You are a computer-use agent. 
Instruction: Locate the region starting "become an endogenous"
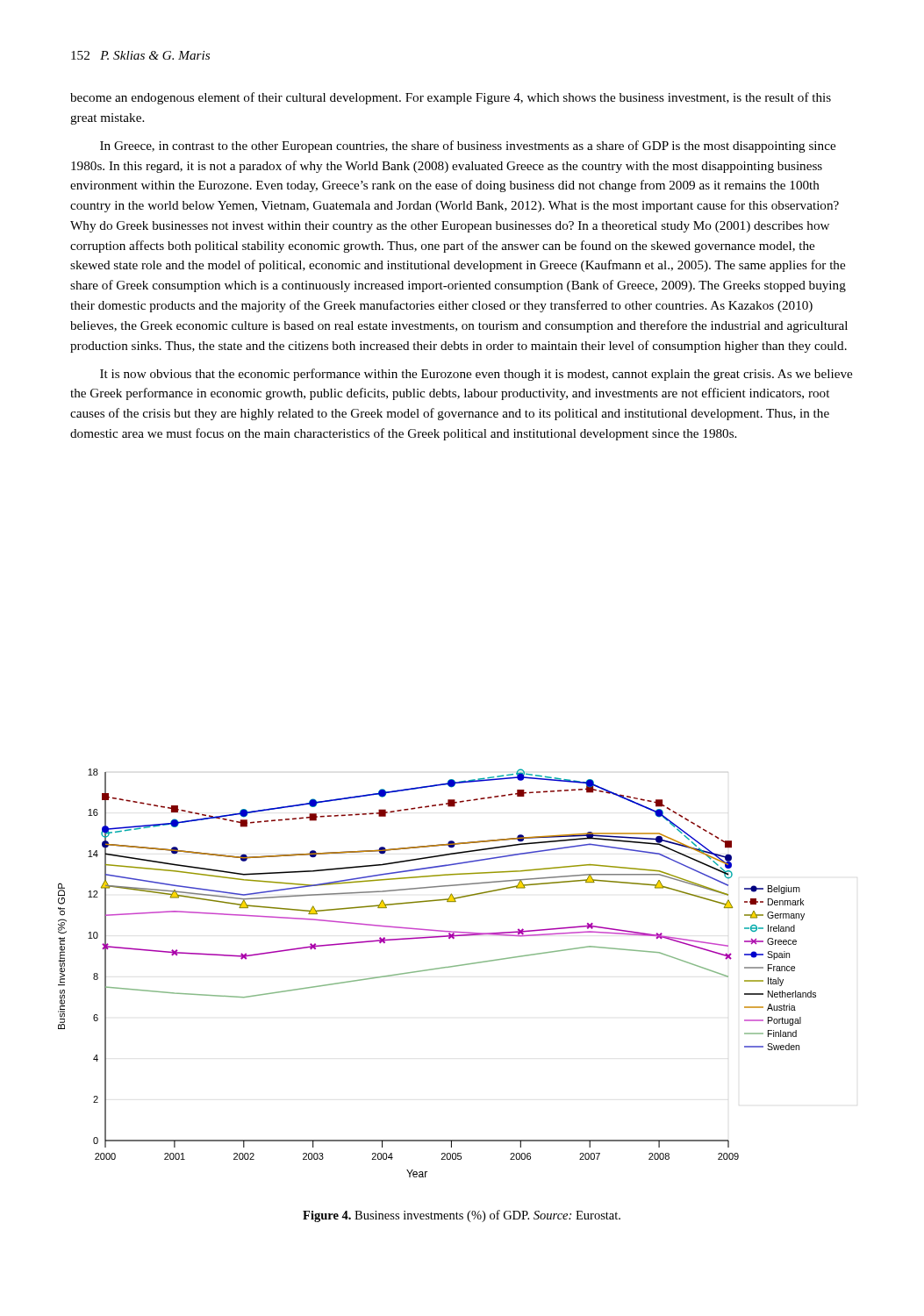click(462, 266)
